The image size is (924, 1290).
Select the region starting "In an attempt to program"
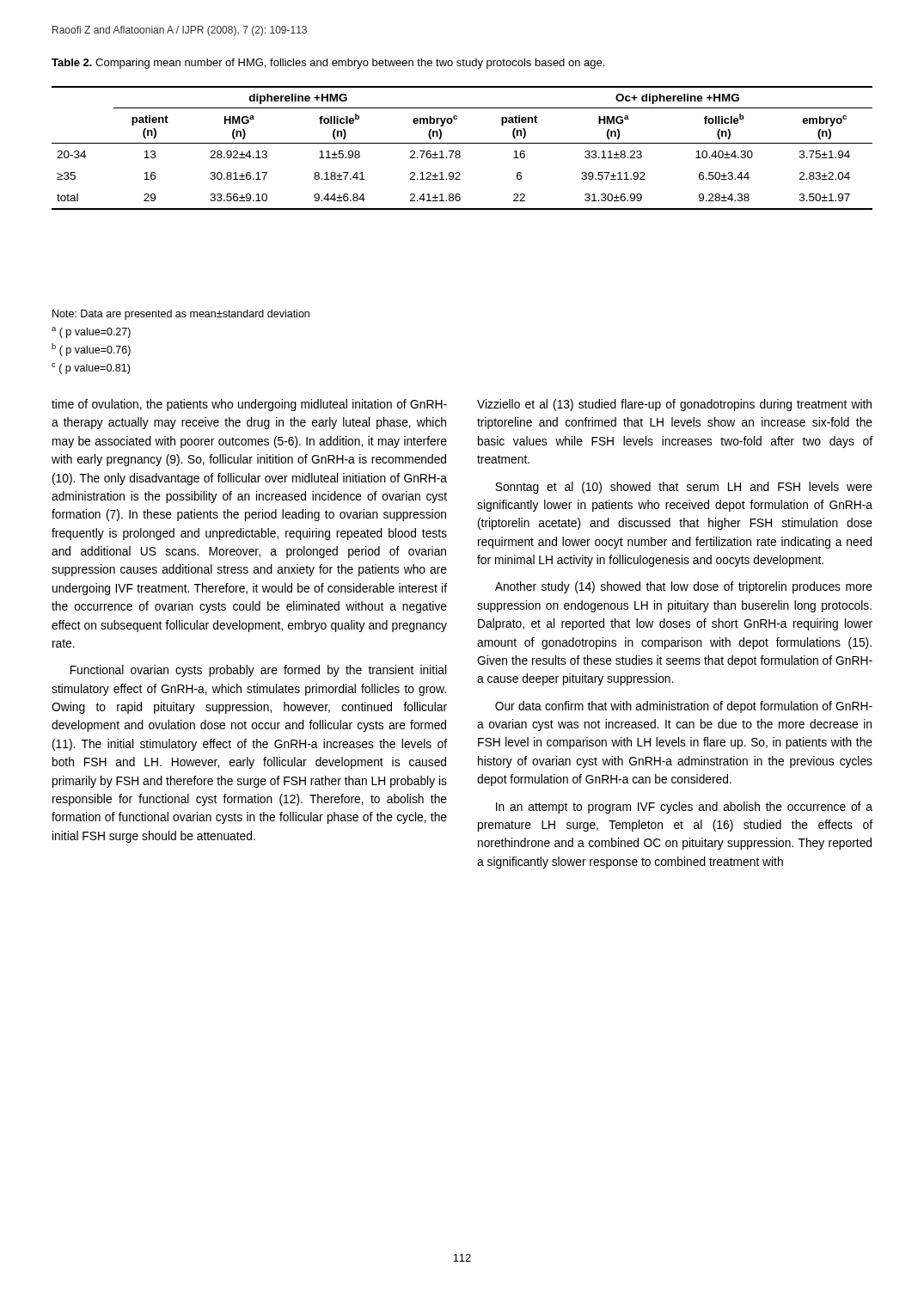tap(675, 834)
